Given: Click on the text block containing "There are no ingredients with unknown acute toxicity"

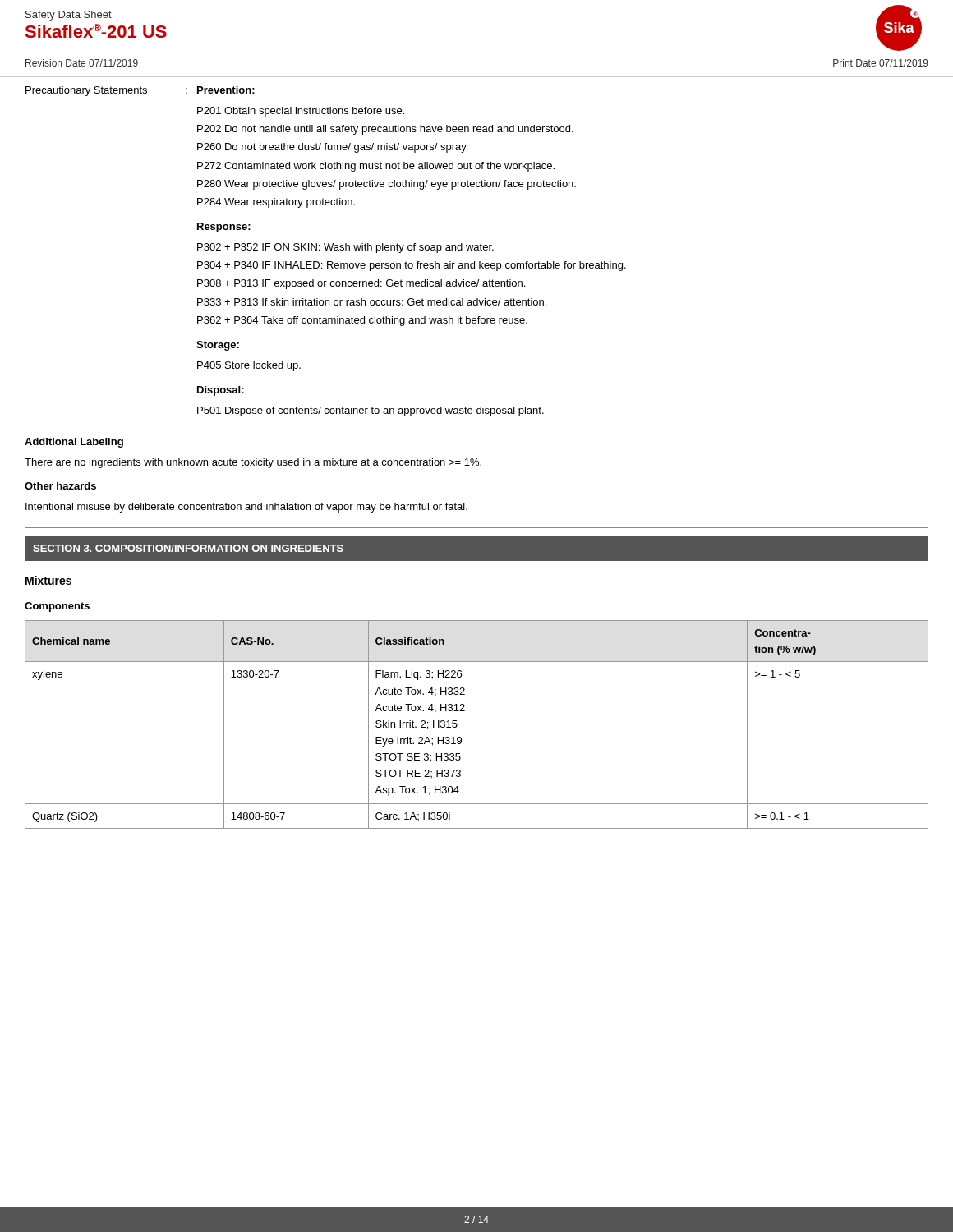Looking at the screenshot, I should [254, 462].
